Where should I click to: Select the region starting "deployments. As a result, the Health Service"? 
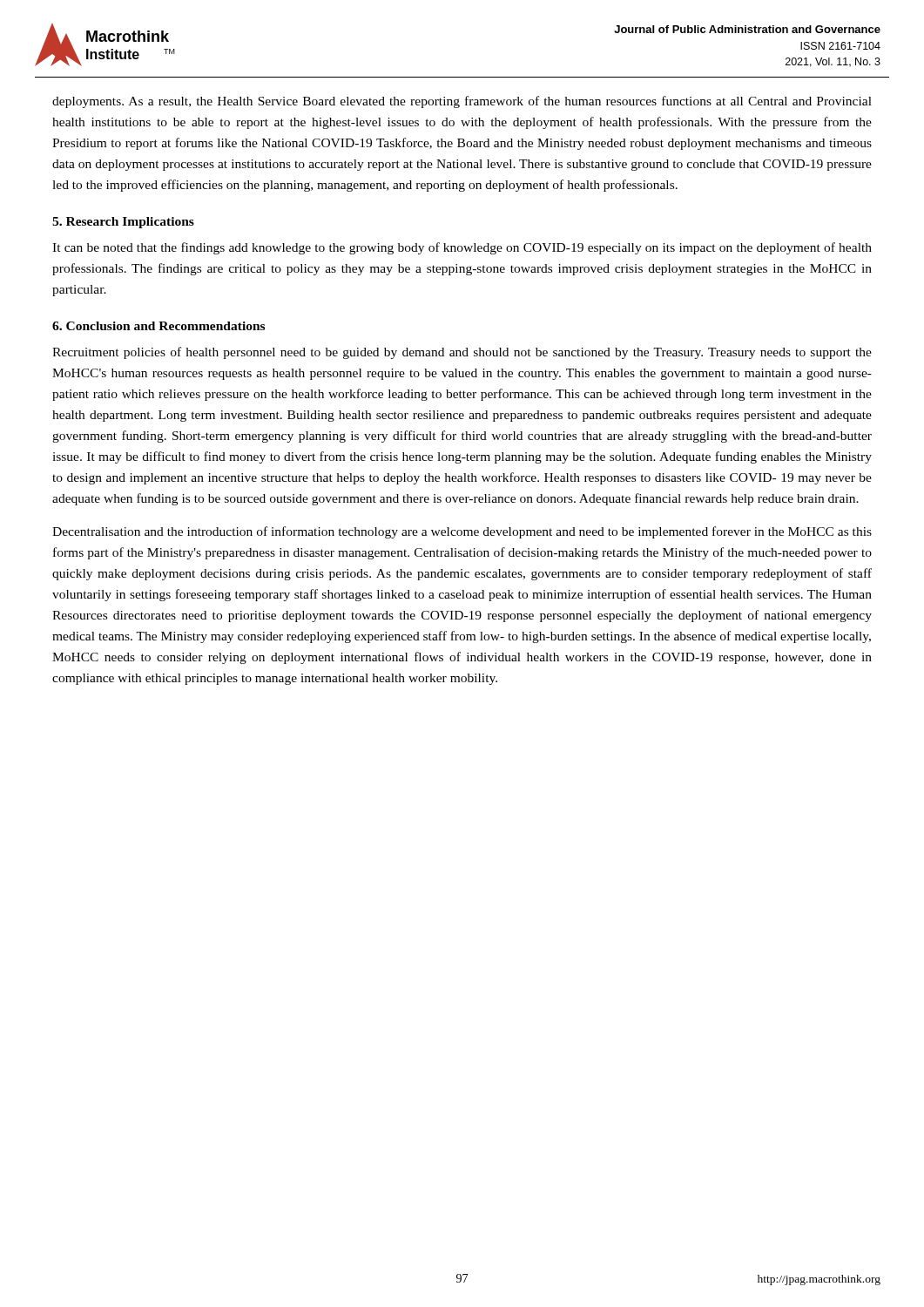[462, 142]
